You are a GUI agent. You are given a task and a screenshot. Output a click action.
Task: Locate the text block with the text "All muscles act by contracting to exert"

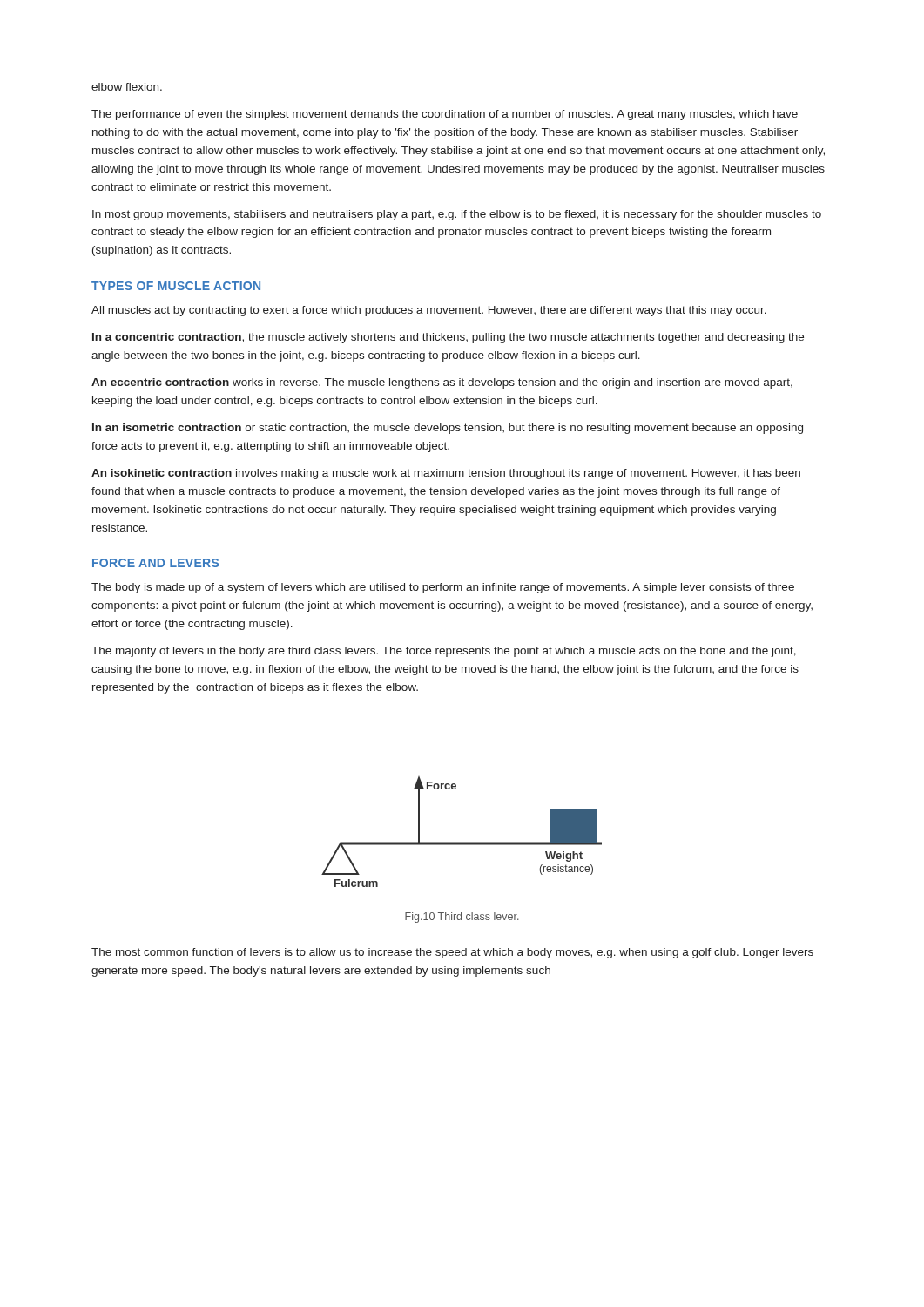click(429, 310)
